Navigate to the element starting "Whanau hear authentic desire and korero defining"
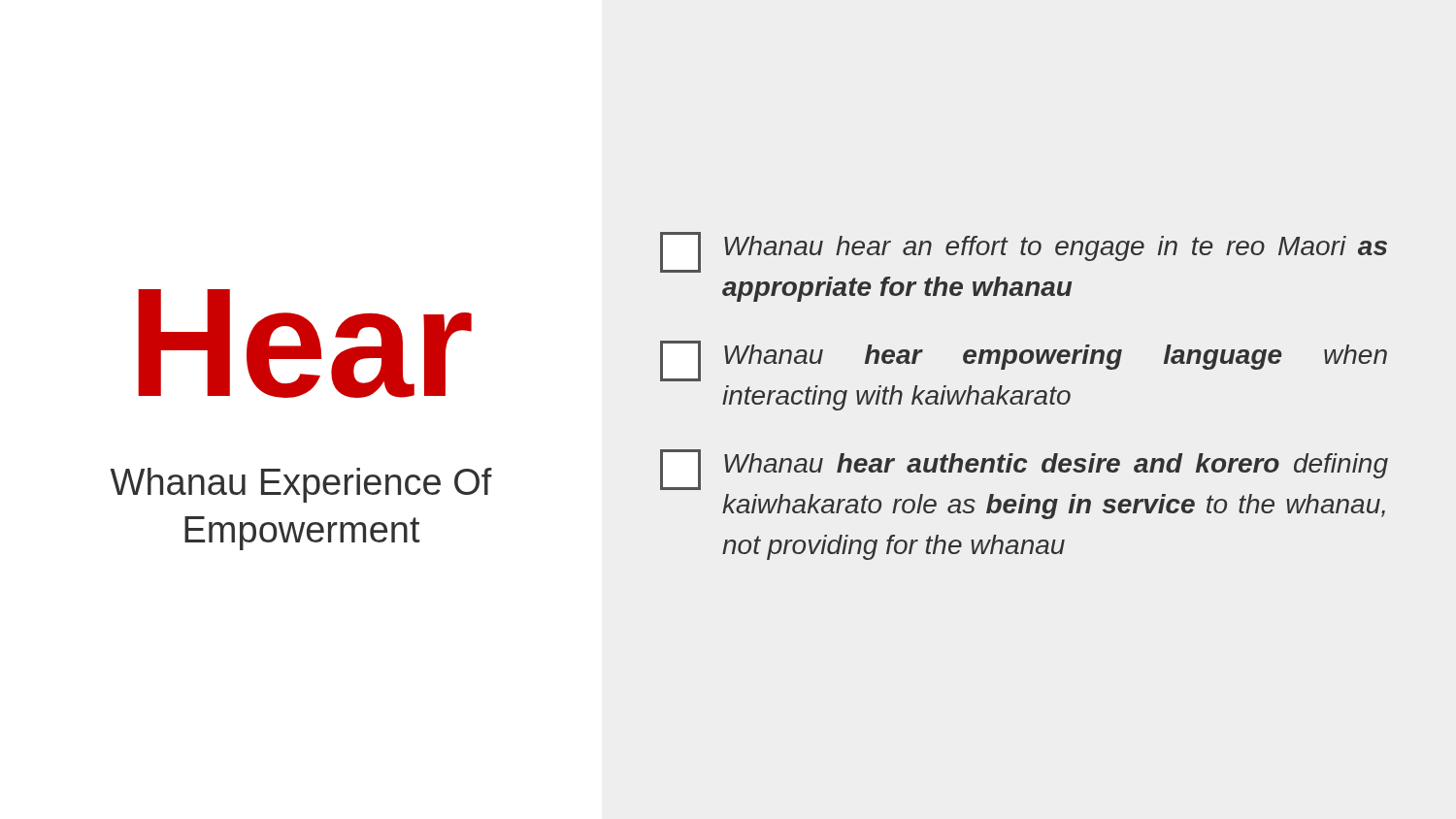 click(x=1024, y=505)
